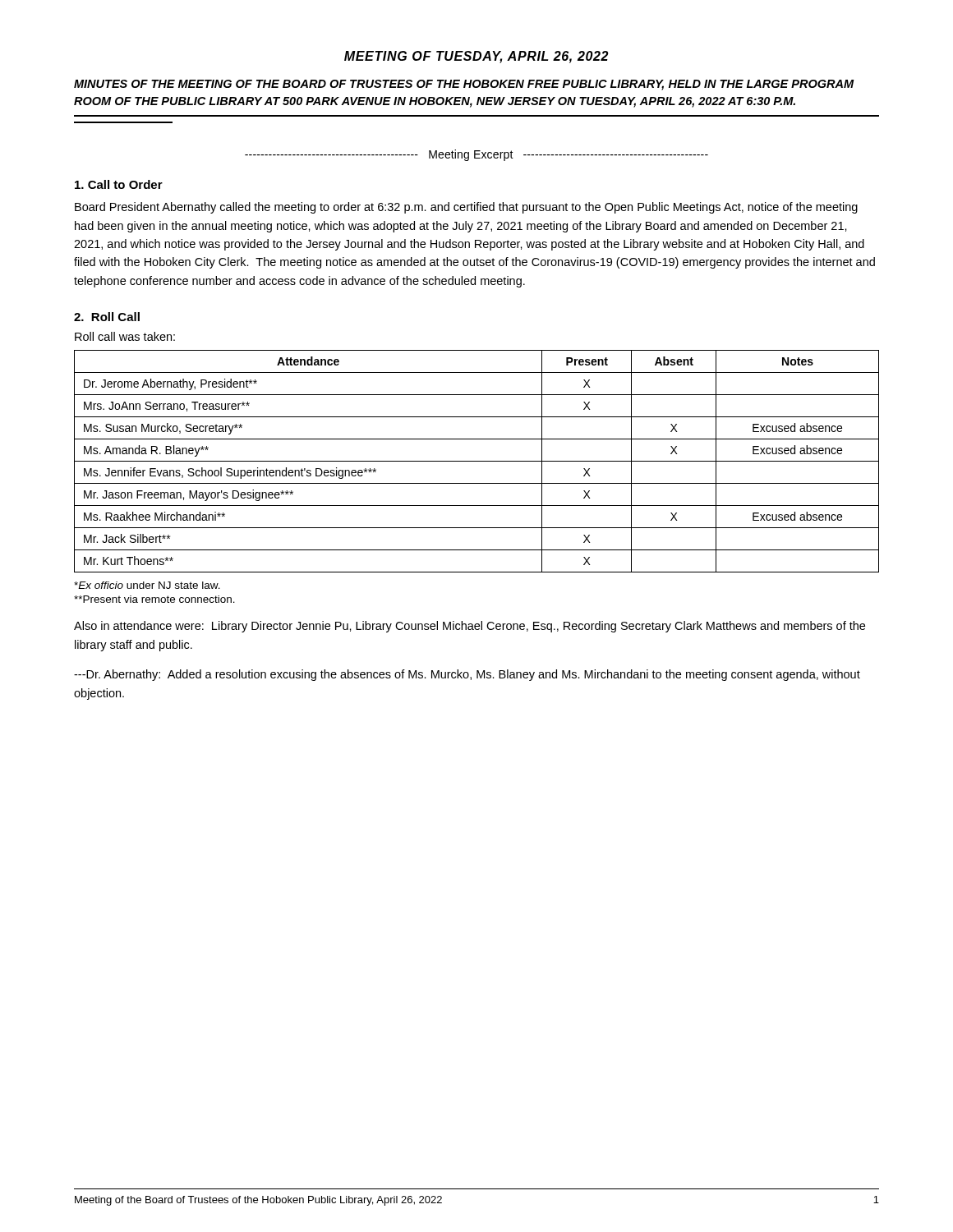
Task: Find the block on this page that starts "Dr. Abernathy: Added a resolution"
Action: [x=467, y=684]
